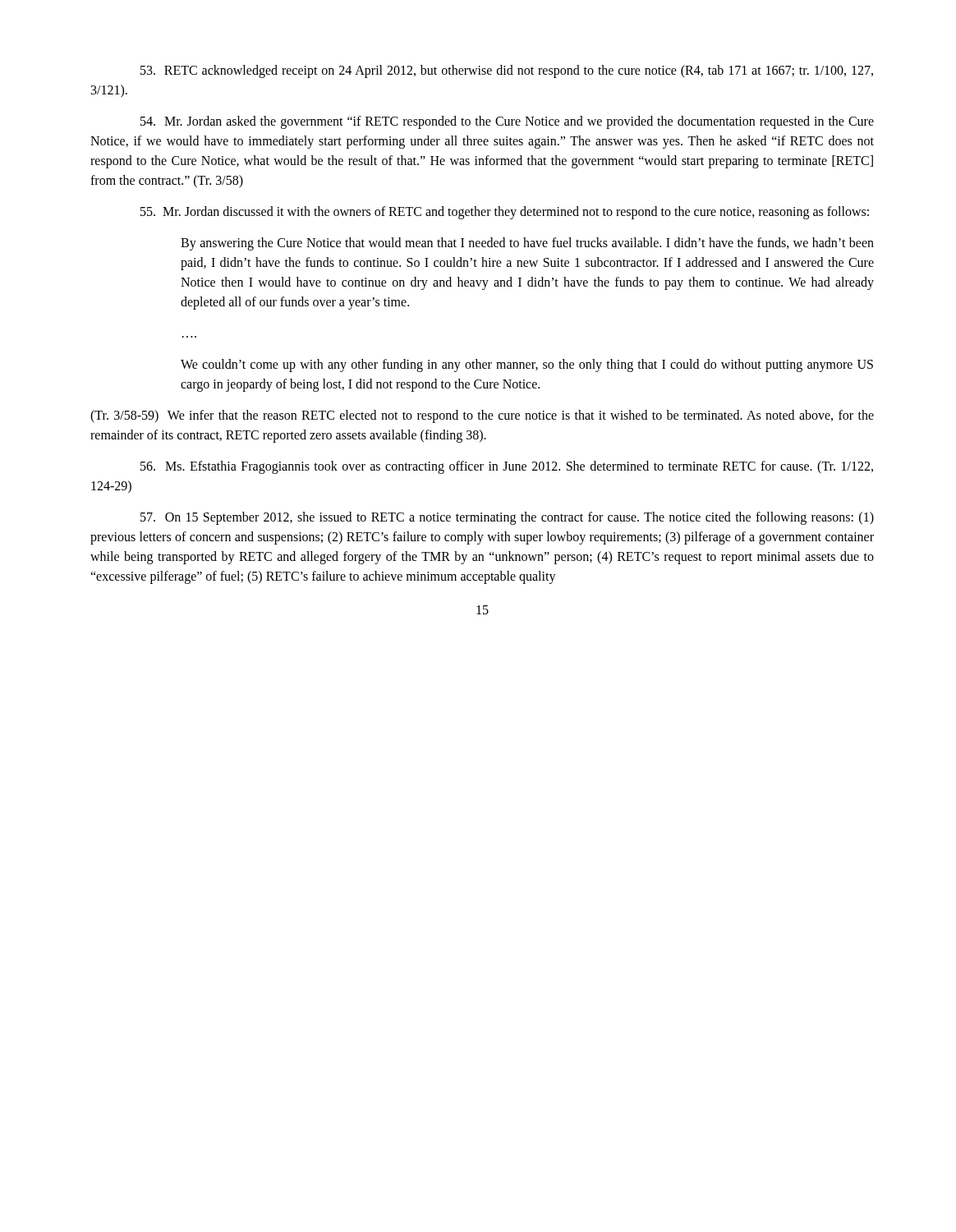
Task: Select the block starting "We couldn’t come up with any other funding"
Action: (x=527, y=374)
